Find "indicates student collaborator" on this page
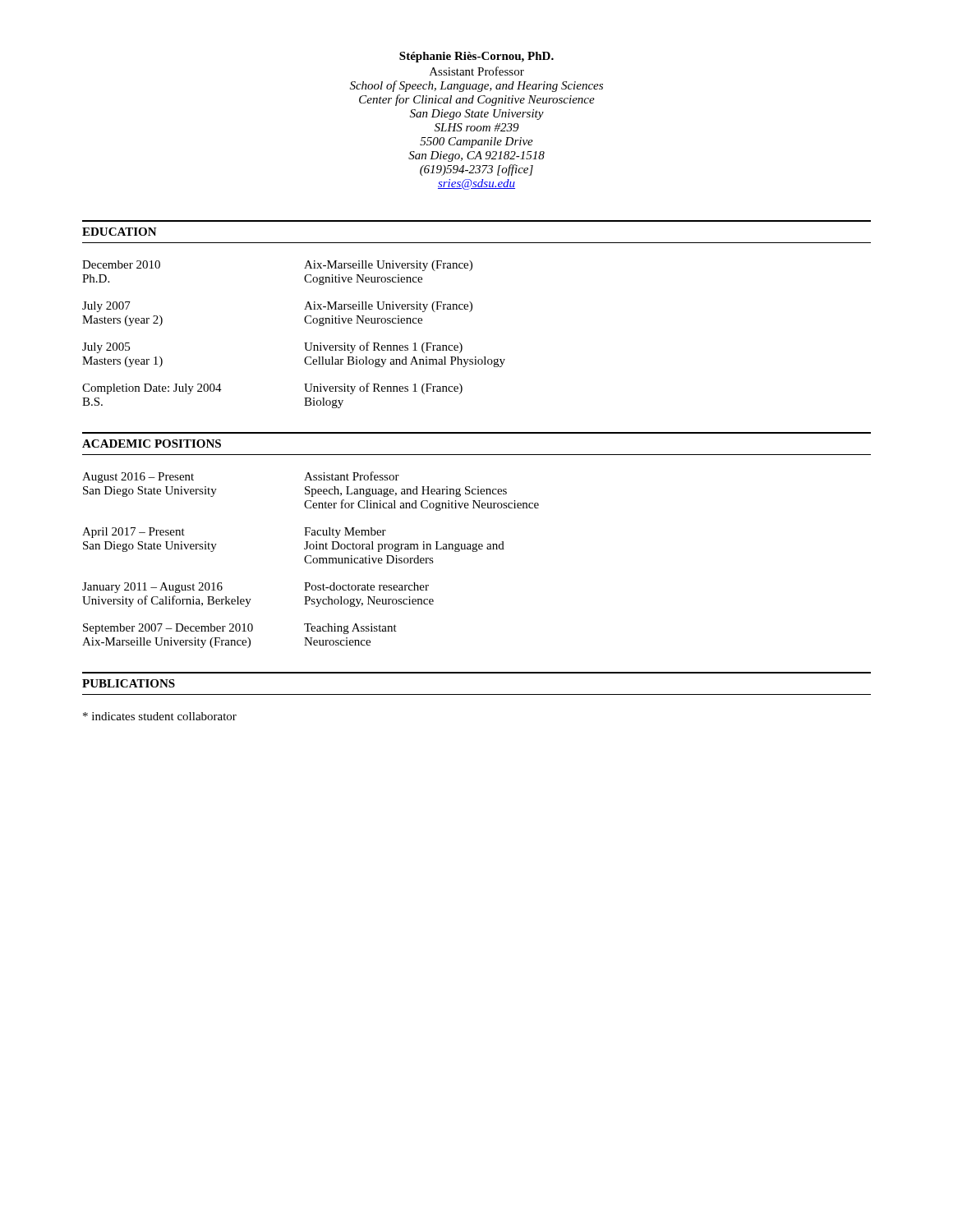 159,716
